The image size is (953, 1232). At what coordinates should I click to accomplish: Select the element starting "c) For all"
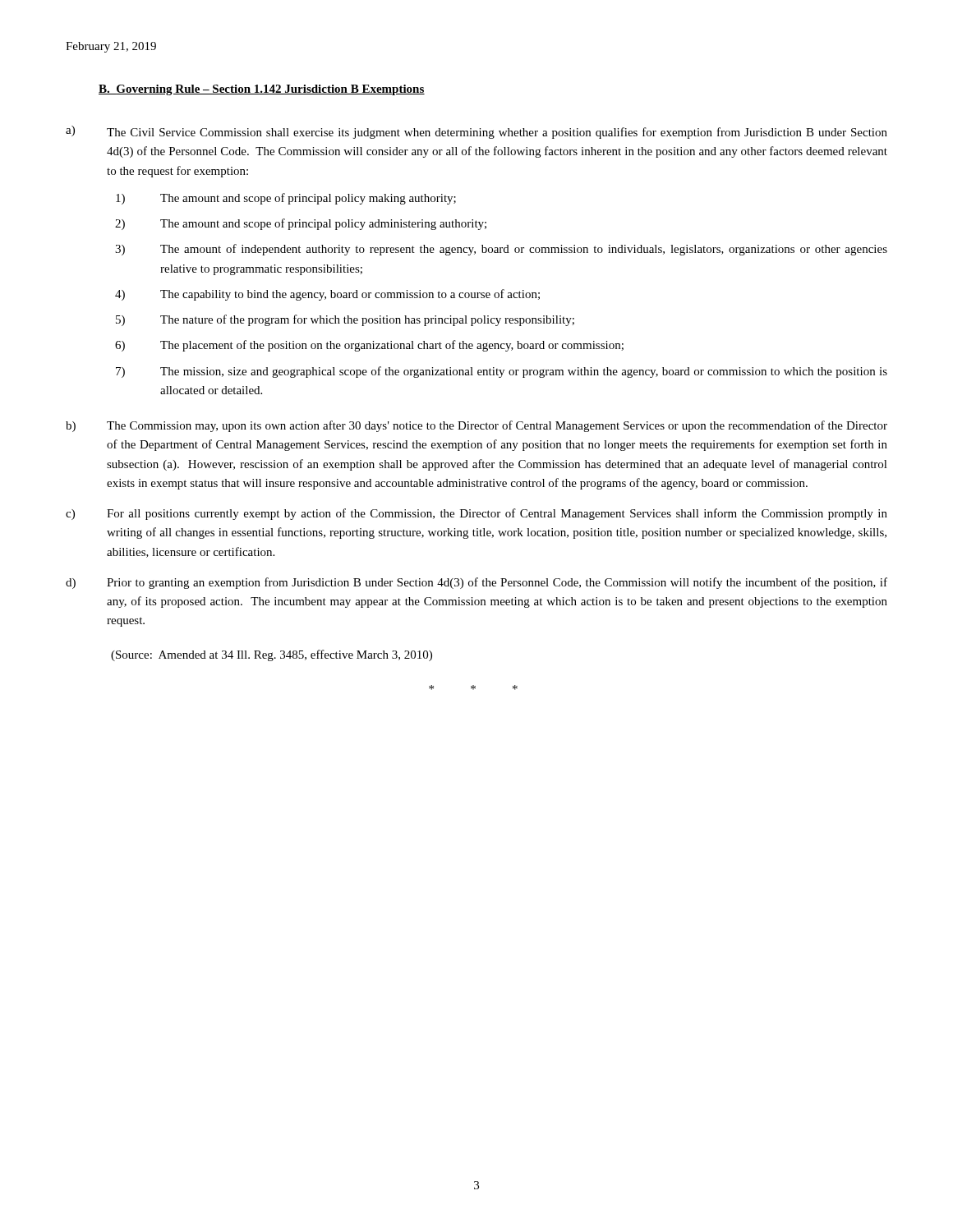[x=476, y=533]
